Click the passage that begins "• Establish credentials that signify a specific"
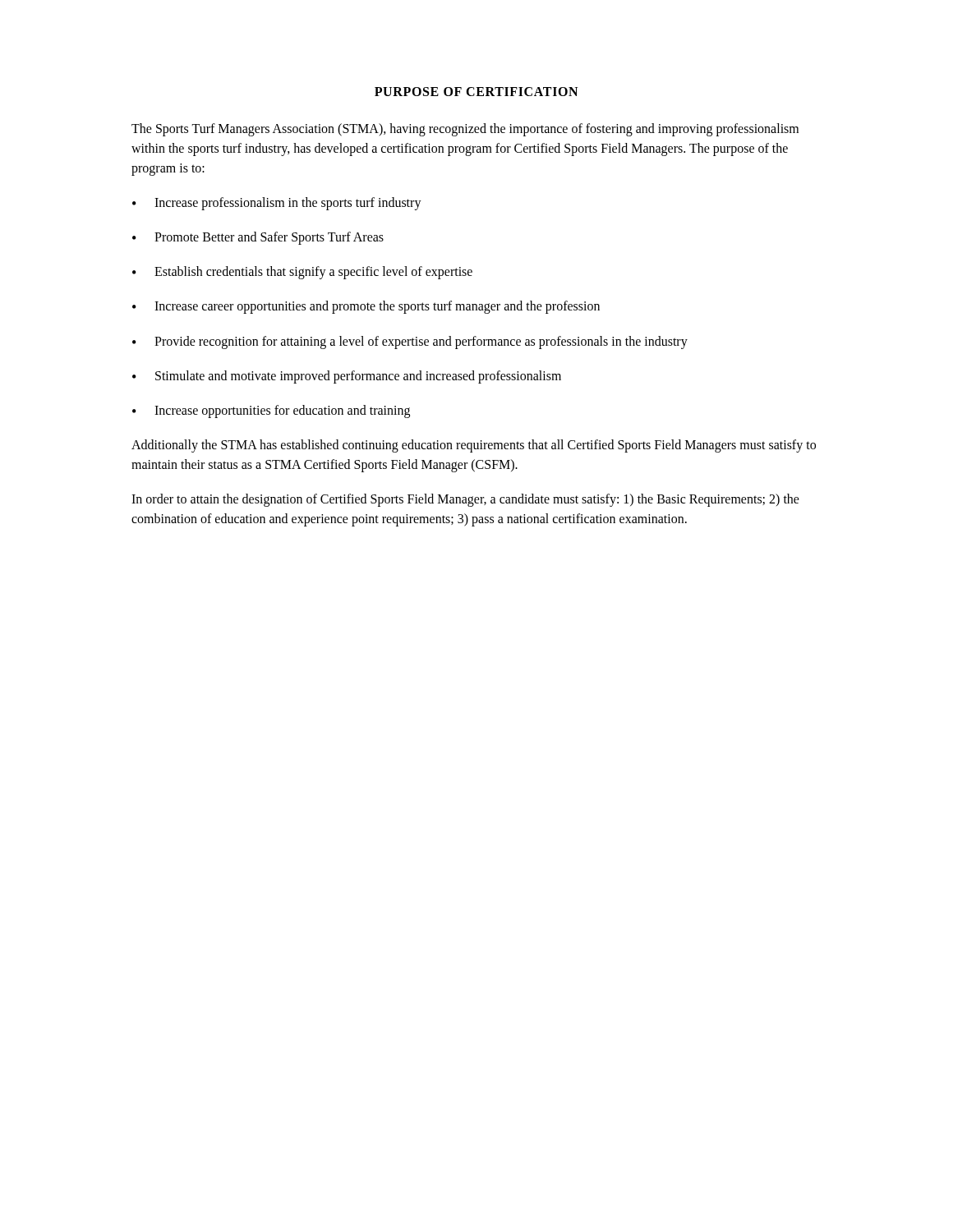This screenshot has height=1232, width=953. tap(476, 273)
